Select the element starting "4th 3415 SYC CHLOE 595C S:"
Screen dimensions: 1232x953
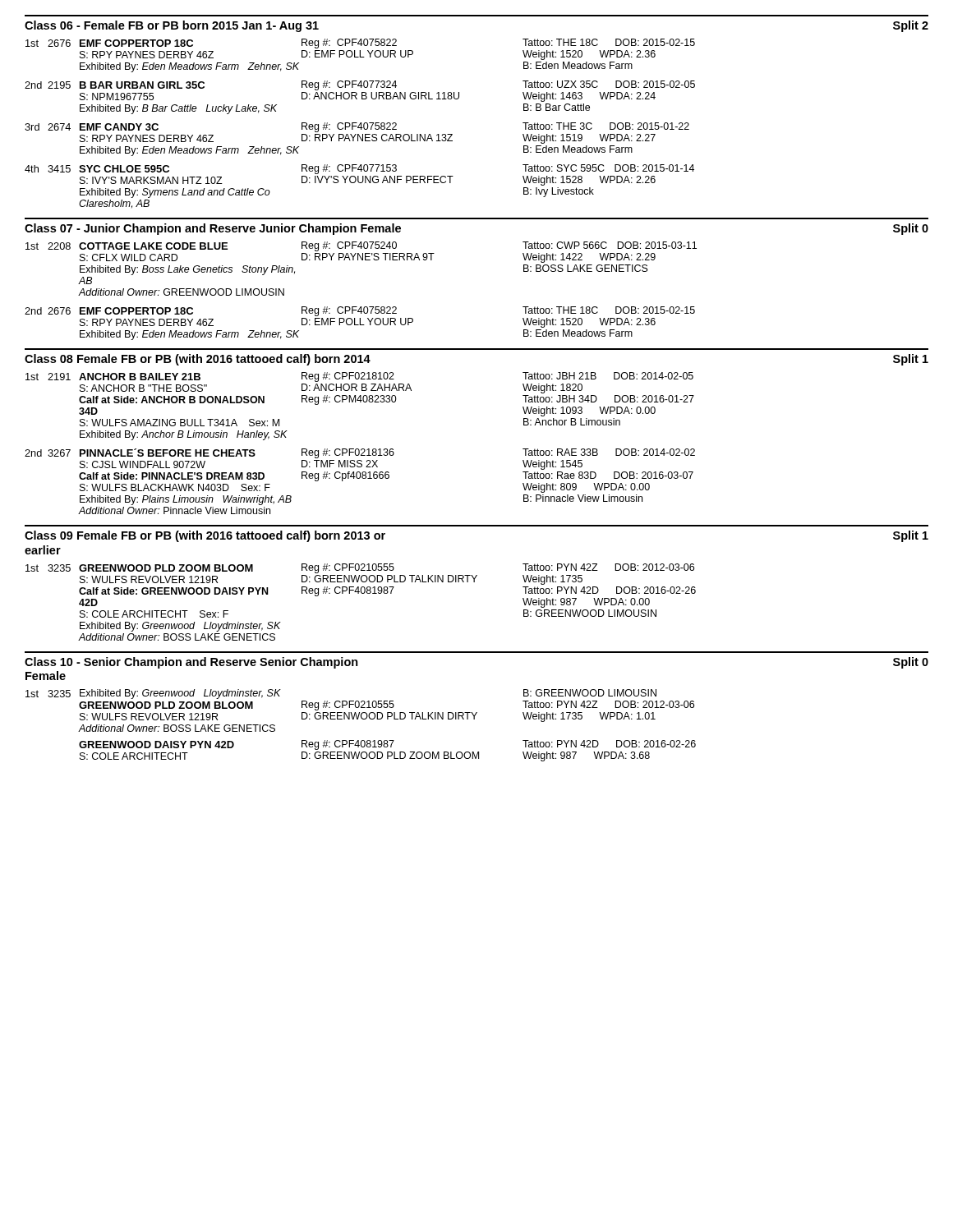point(430,186)
